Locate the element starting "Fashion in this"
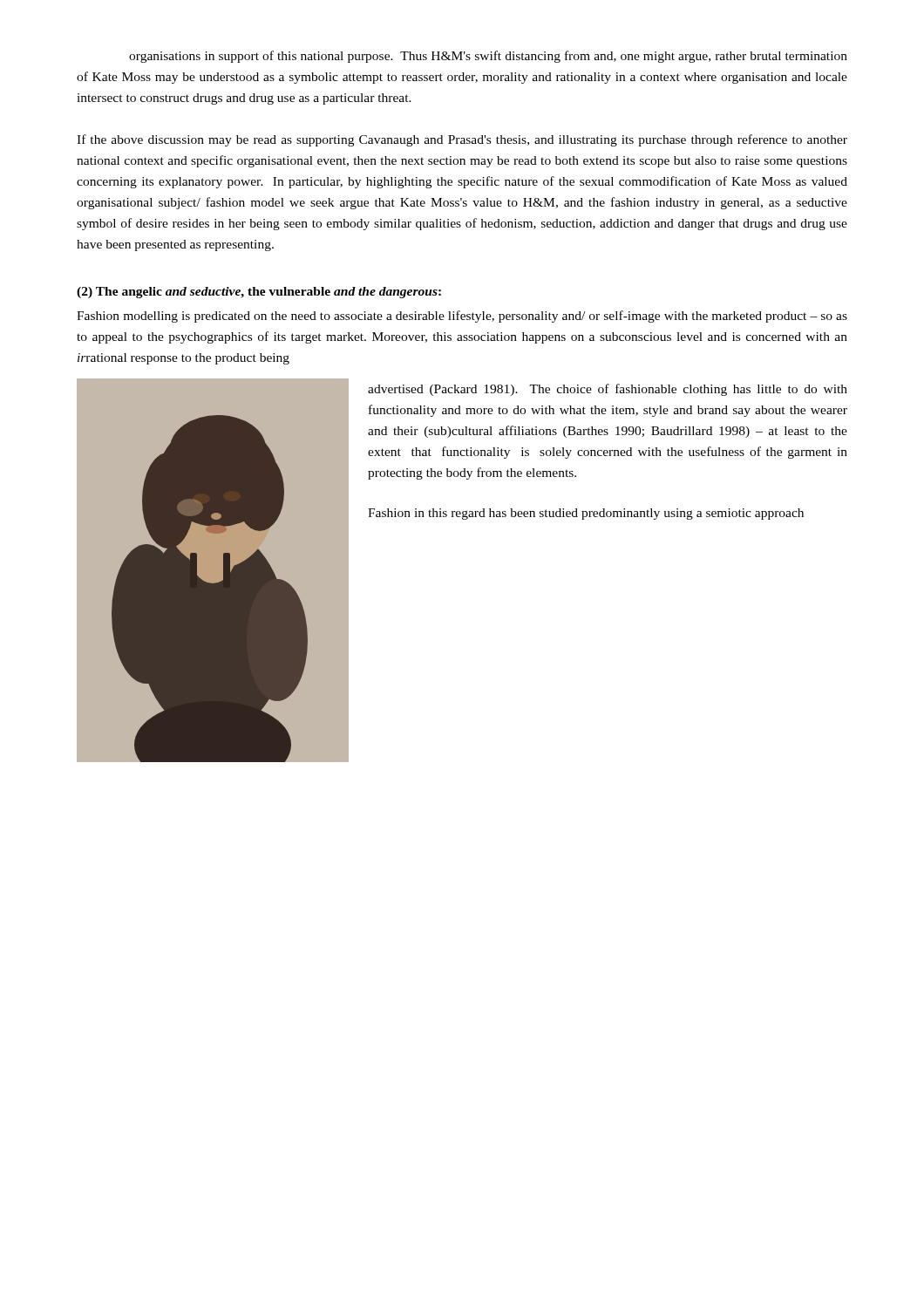 (586, 513)
